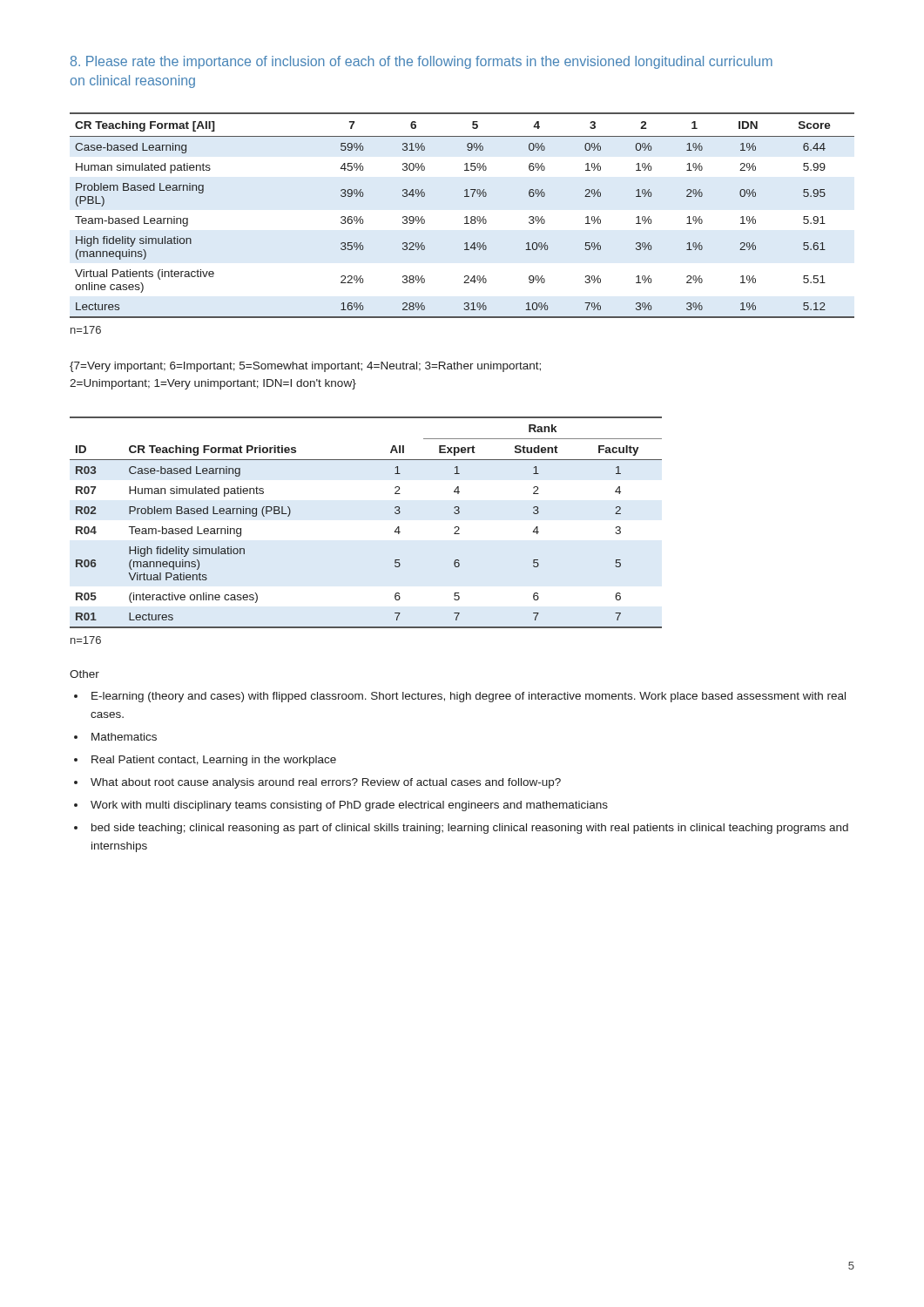The image size is (924, 1307).
Task: Find a section header
Action: 421,71
